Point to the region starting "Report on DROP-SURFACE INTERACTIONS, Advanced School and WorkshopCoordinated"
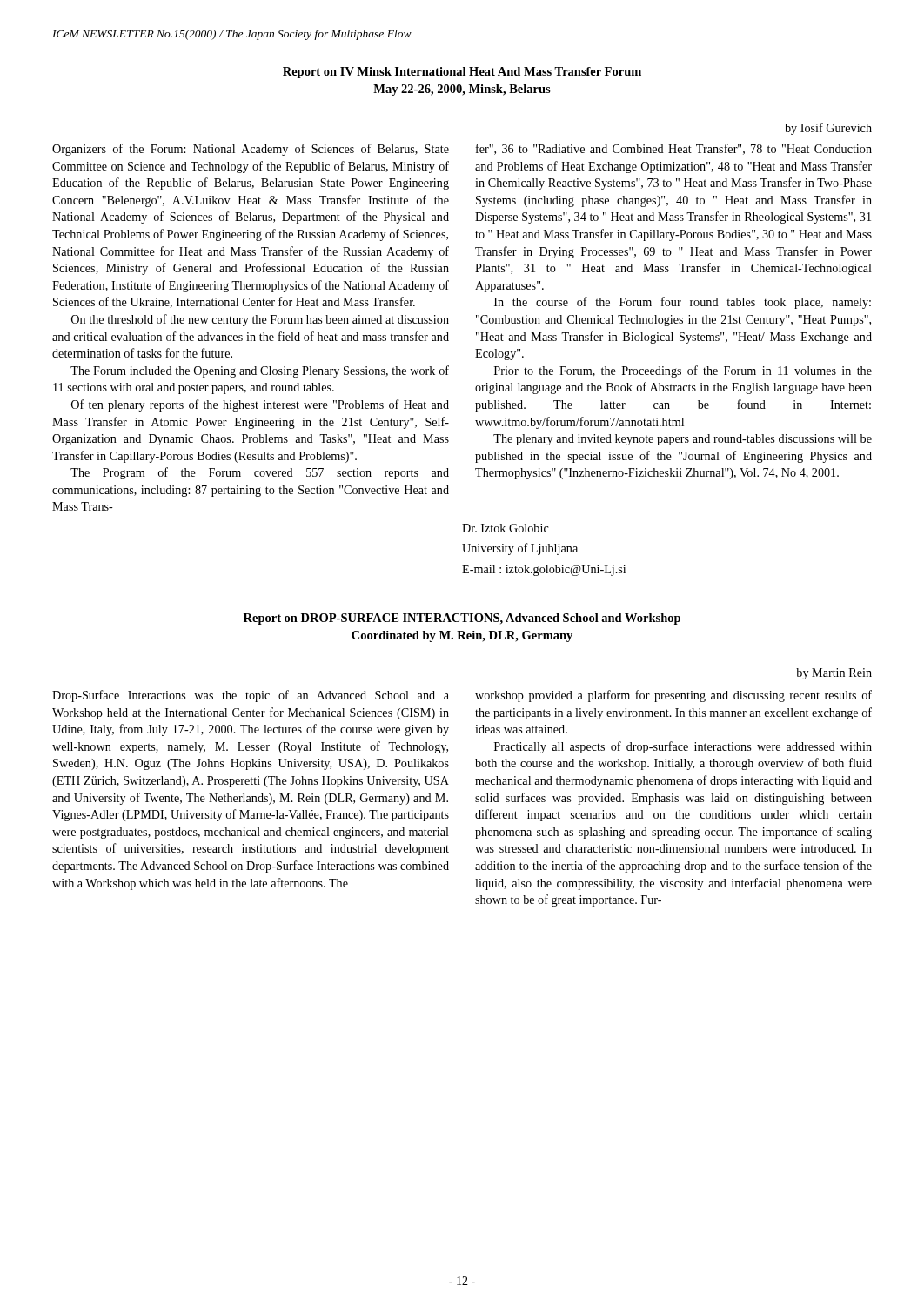Image resolution: width=924 pixels, height=1305 pixels. tap(462, 626)
